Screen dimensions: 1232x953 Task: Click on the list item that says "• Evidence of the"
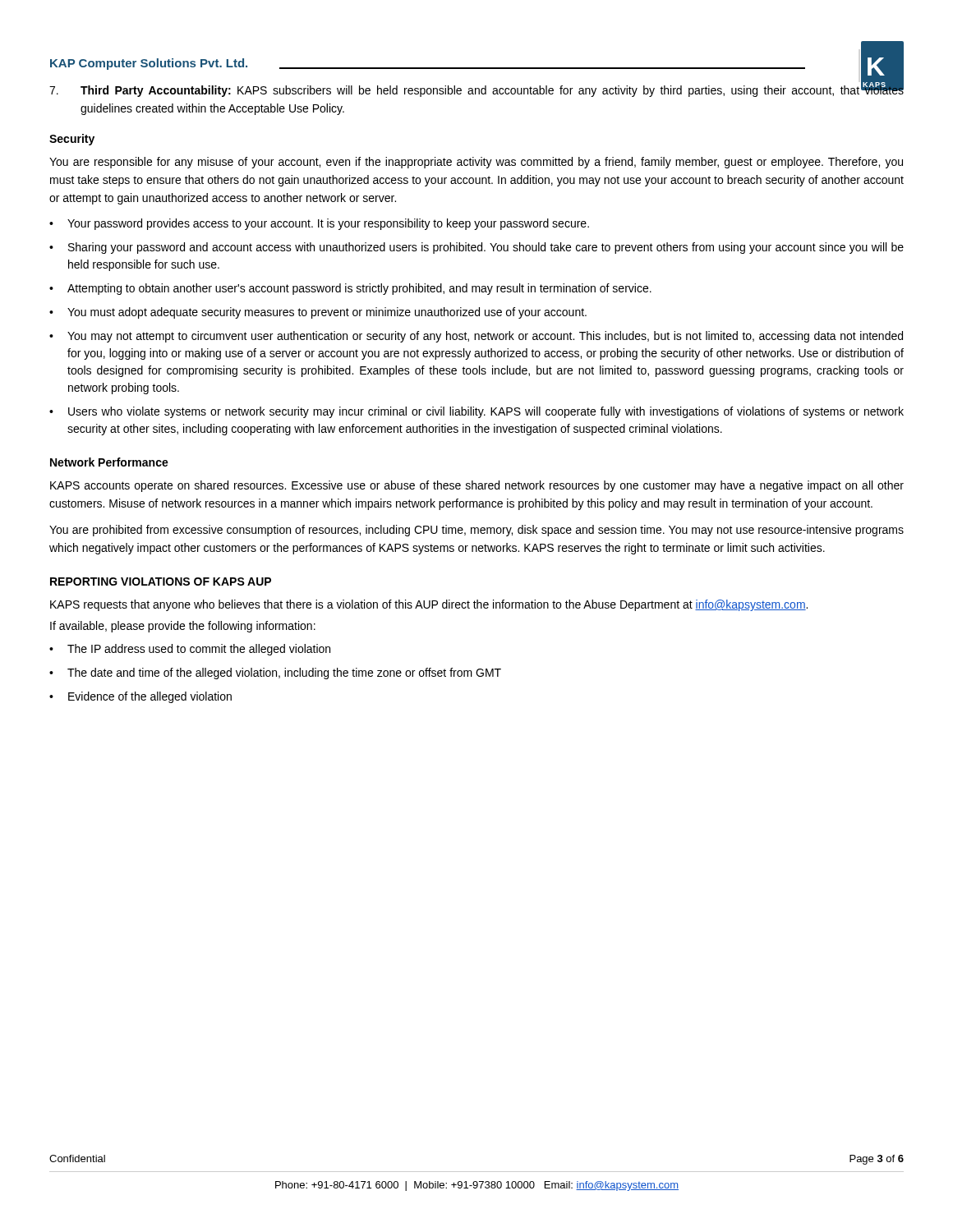coord(140,697)
